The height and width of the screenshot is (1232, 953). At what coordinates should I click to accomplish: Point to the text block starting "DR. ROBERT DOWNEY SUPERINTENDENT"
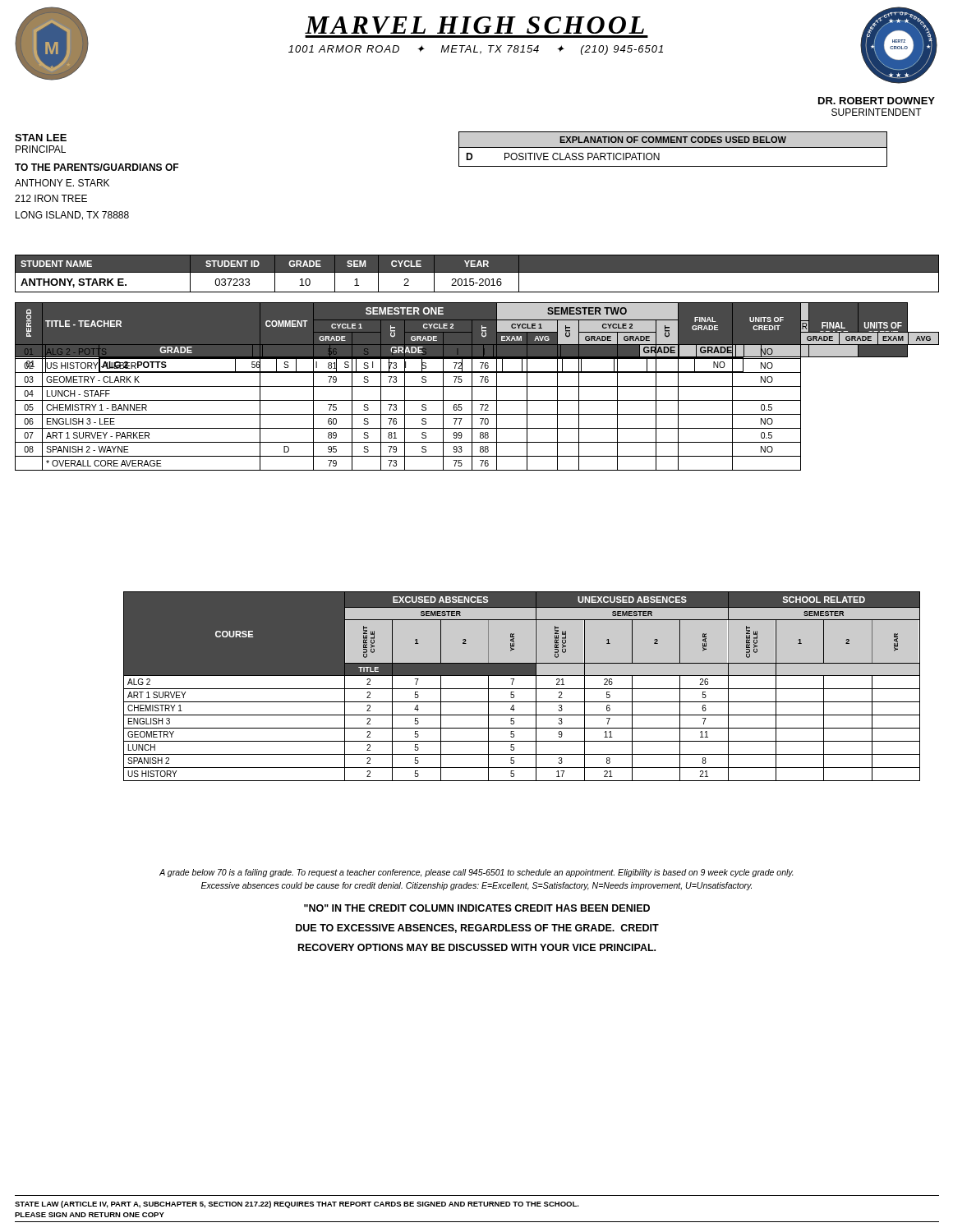pyautogui.click(x=876, y=106)
